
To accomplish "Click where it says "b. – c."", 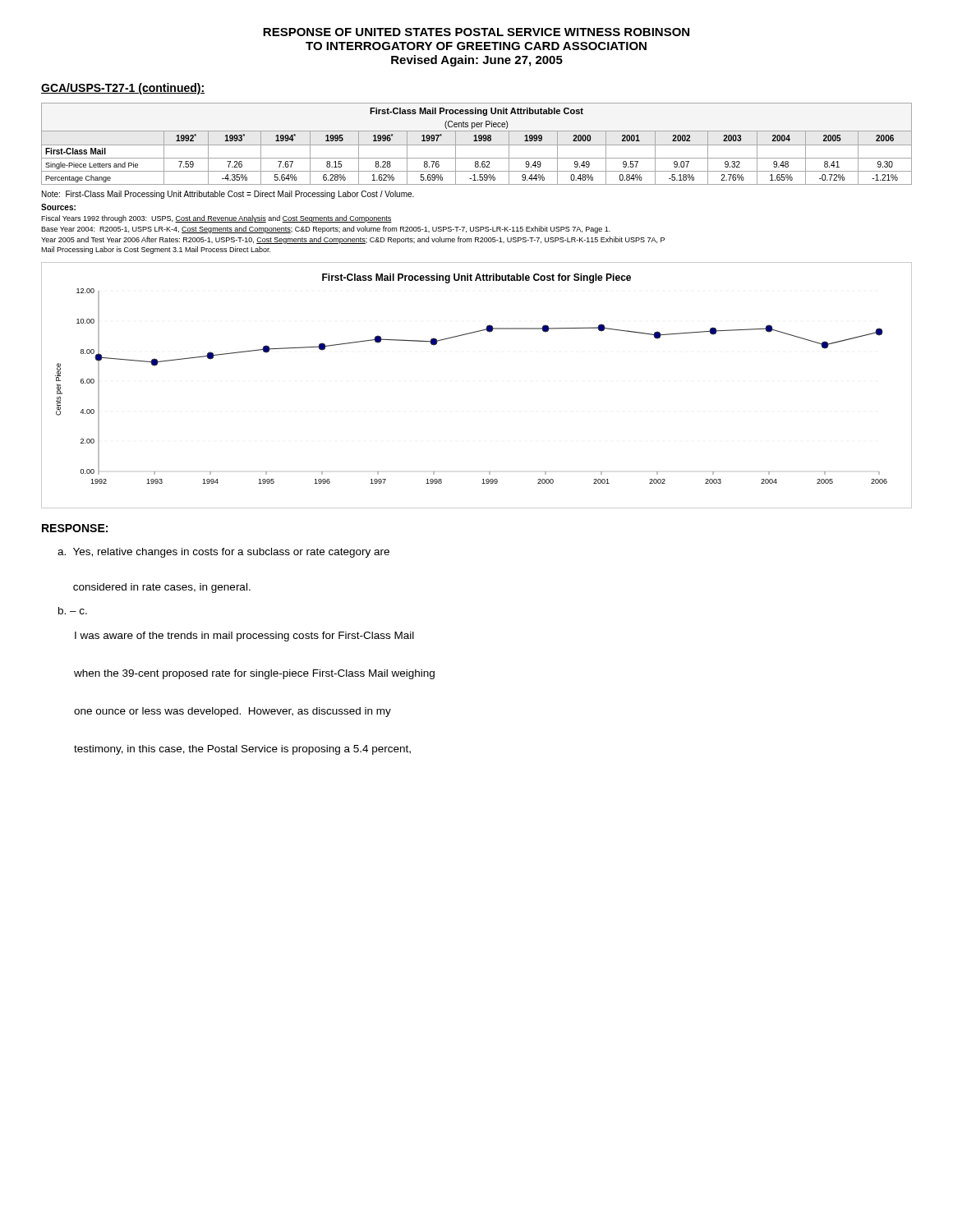I will click(x=73, y=611).
